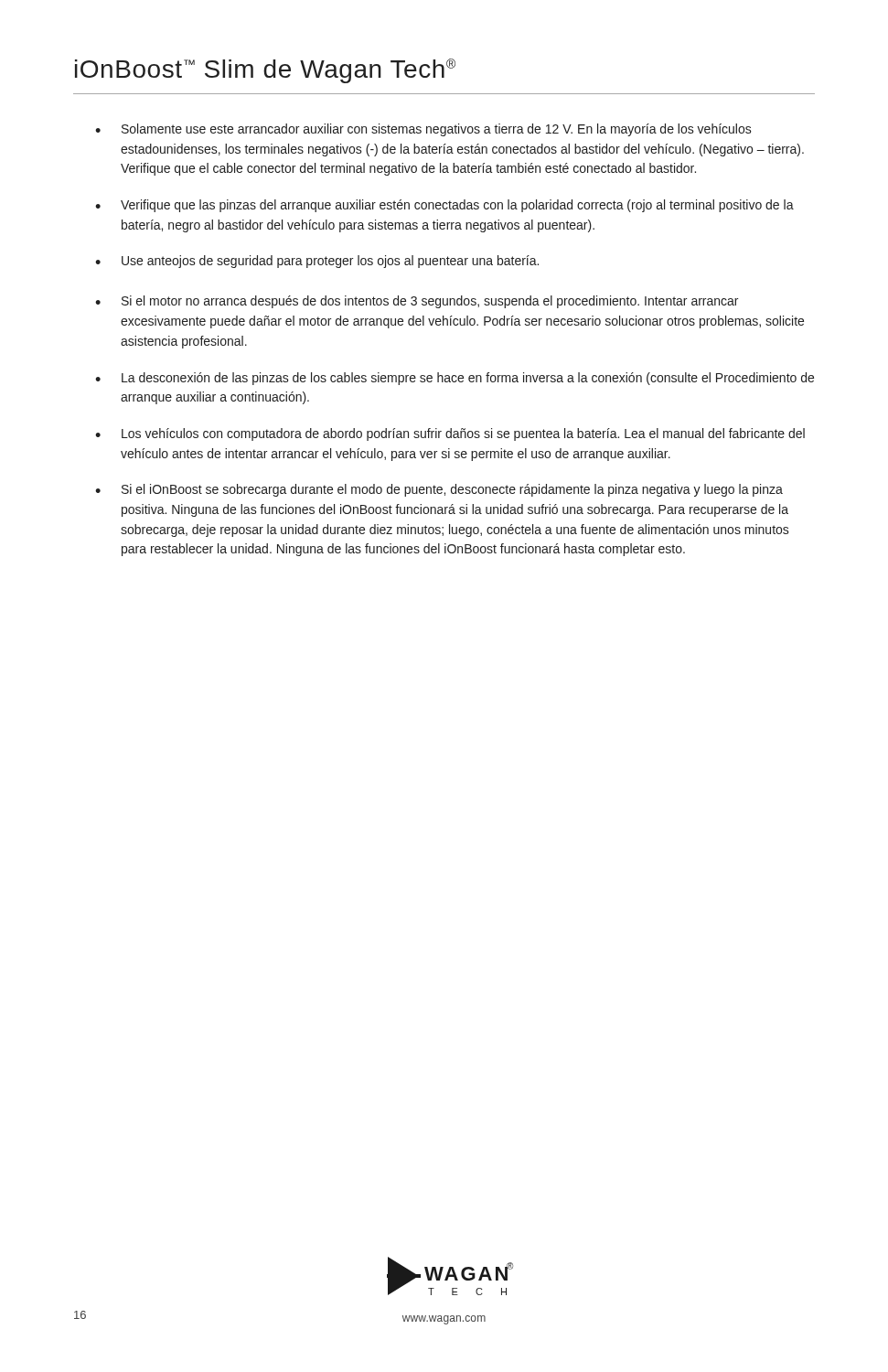Find the text block starting "• Si el iOnBoost se sobrecarga durante"

pos(455,520)
